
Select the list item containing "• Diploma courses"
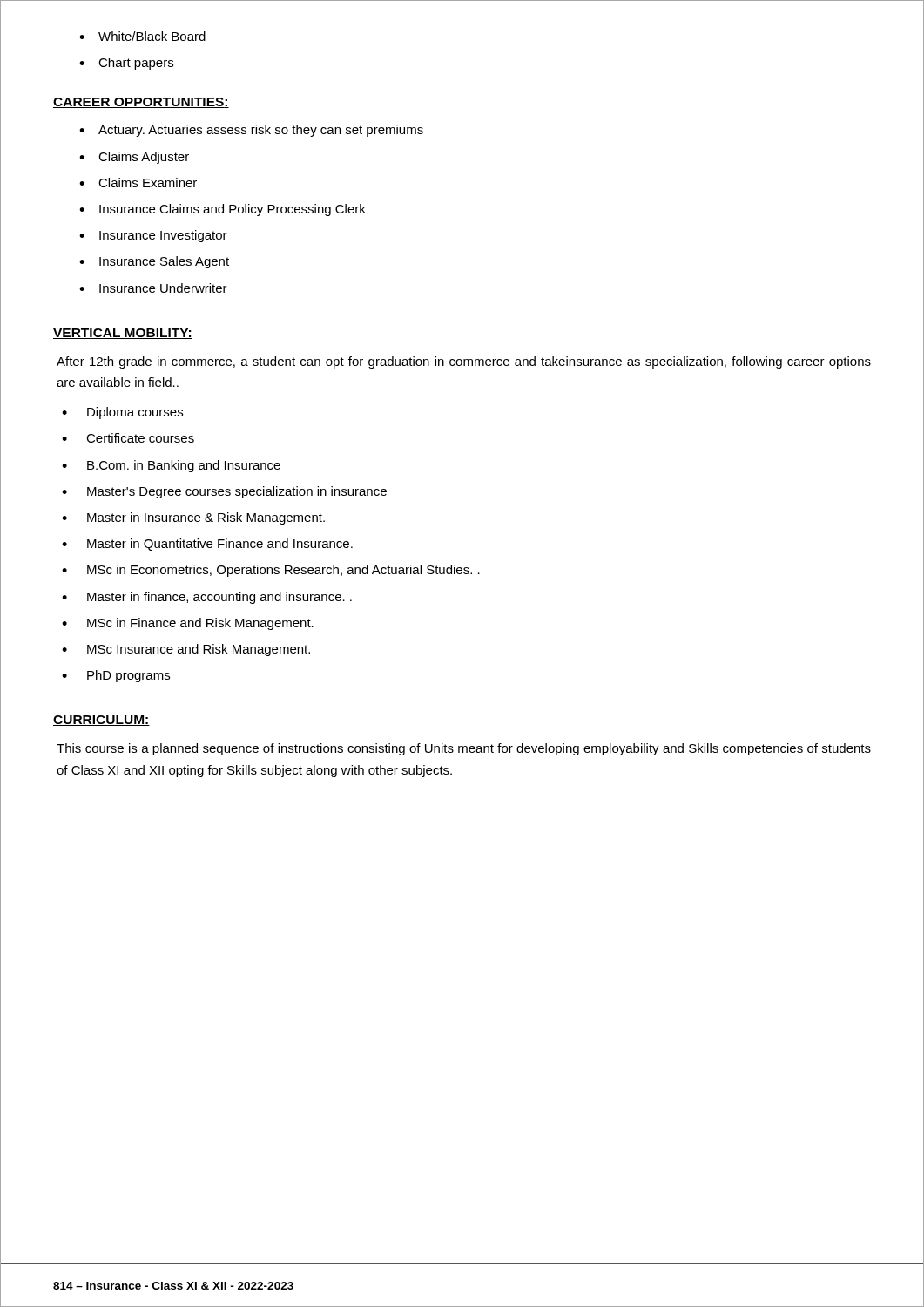coord(123,414)
